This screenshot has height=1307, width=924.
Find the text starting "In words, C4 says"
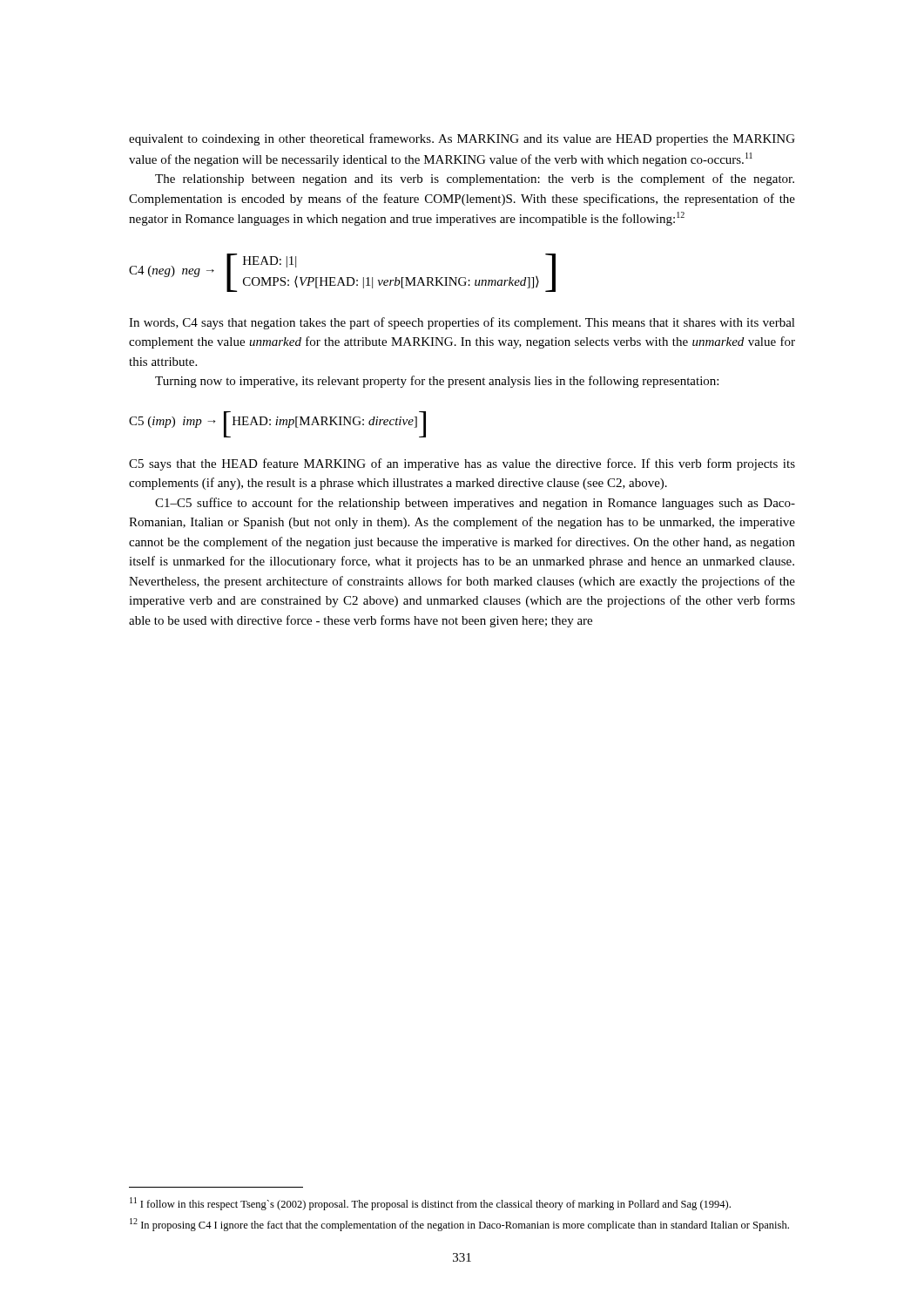[462, 342]
